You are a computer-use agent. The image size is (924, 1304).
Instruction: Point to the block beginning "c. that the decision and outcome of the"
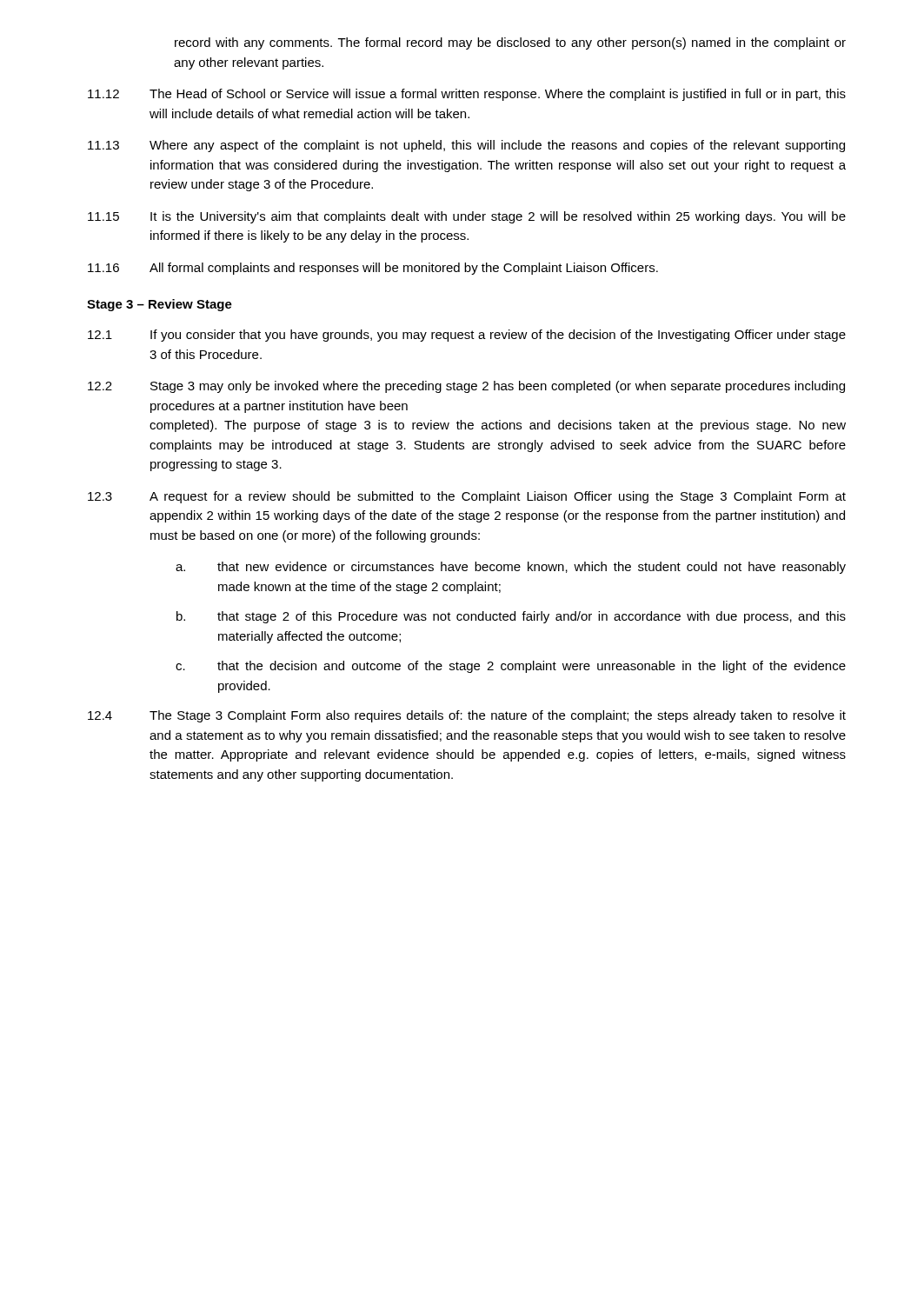(498, 676)
